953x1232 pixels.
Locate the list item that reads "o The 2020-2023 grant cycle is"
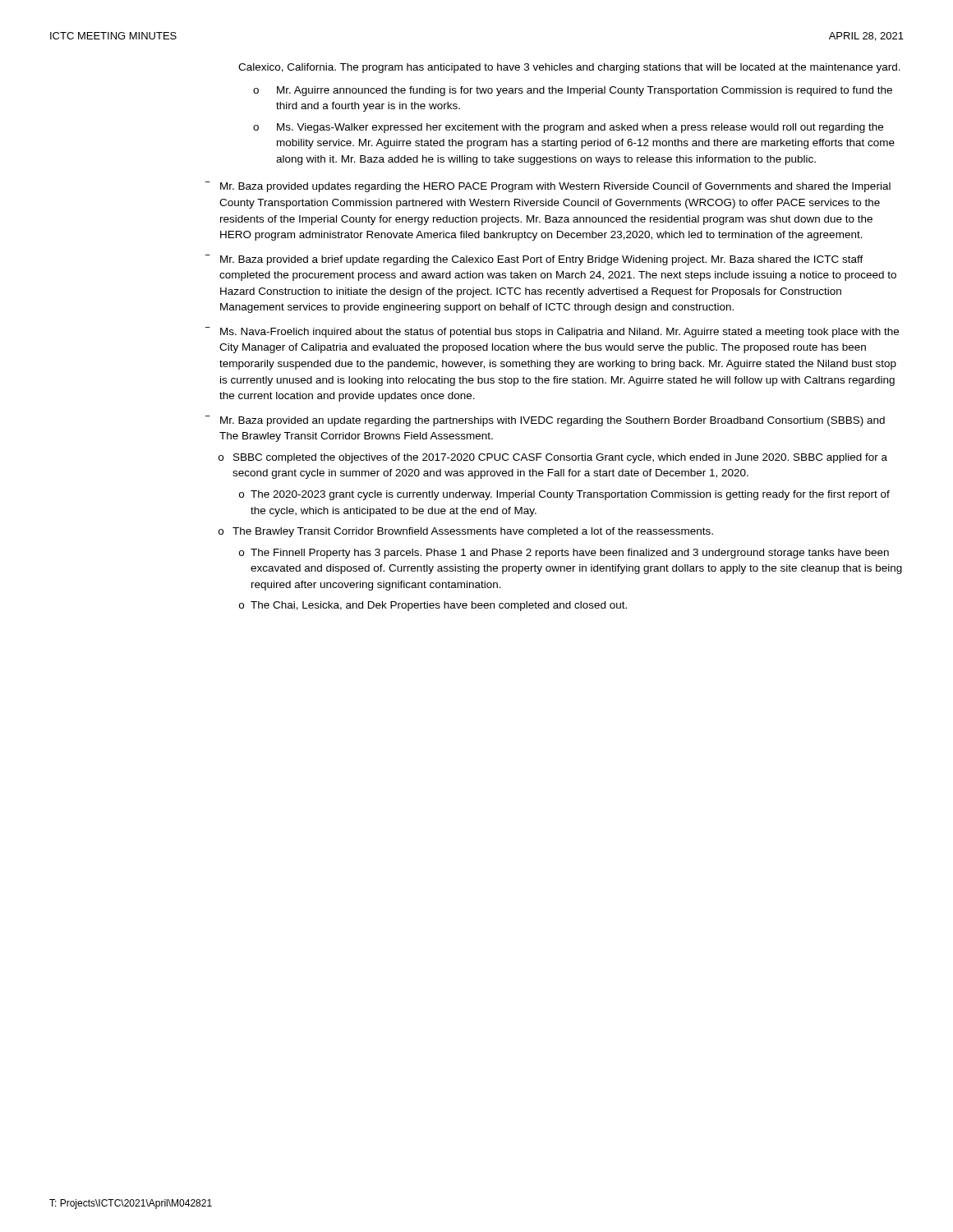click(x=568, y=502)
